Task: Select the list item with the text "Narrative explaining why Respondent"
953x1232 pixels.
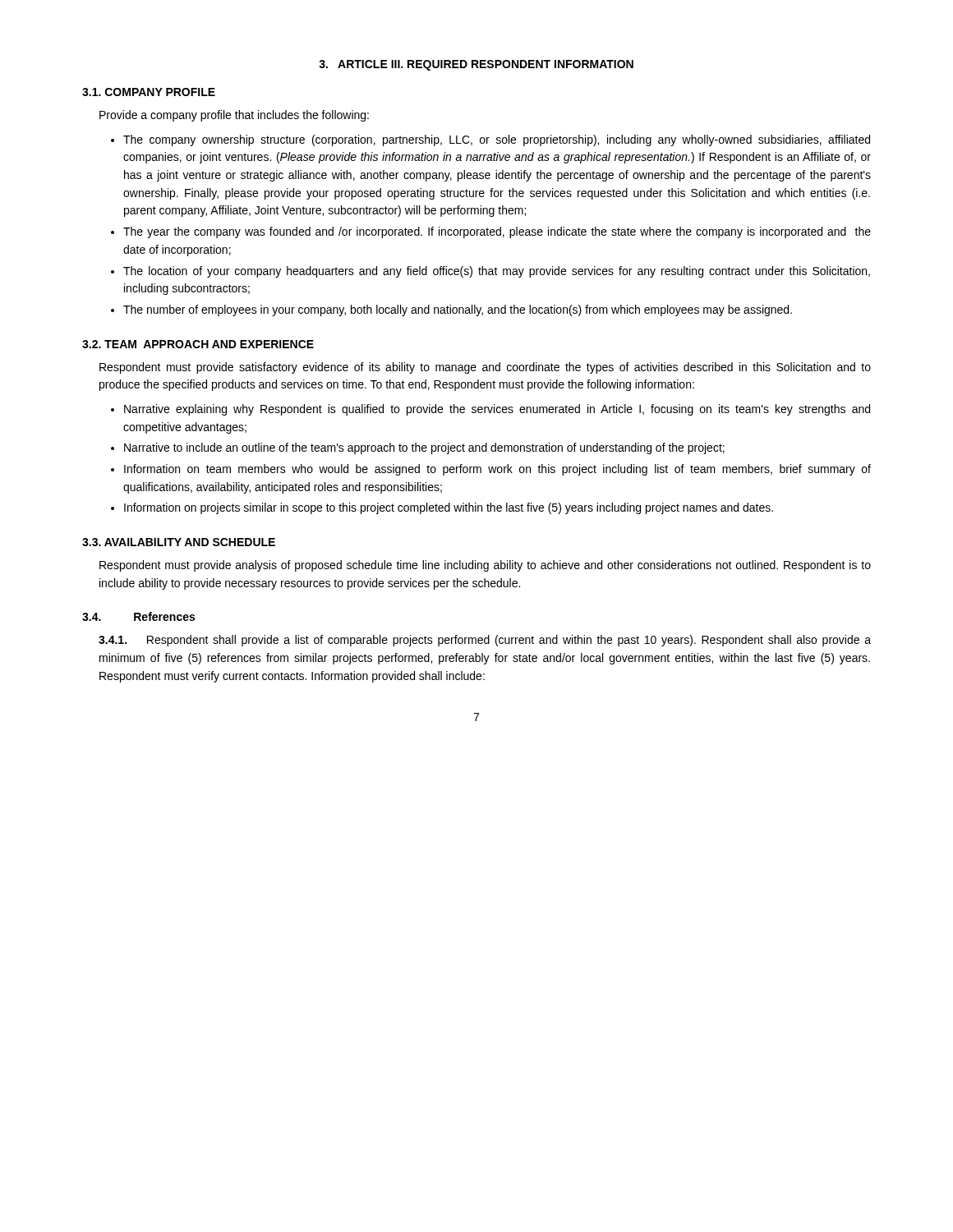Action: 497,418
